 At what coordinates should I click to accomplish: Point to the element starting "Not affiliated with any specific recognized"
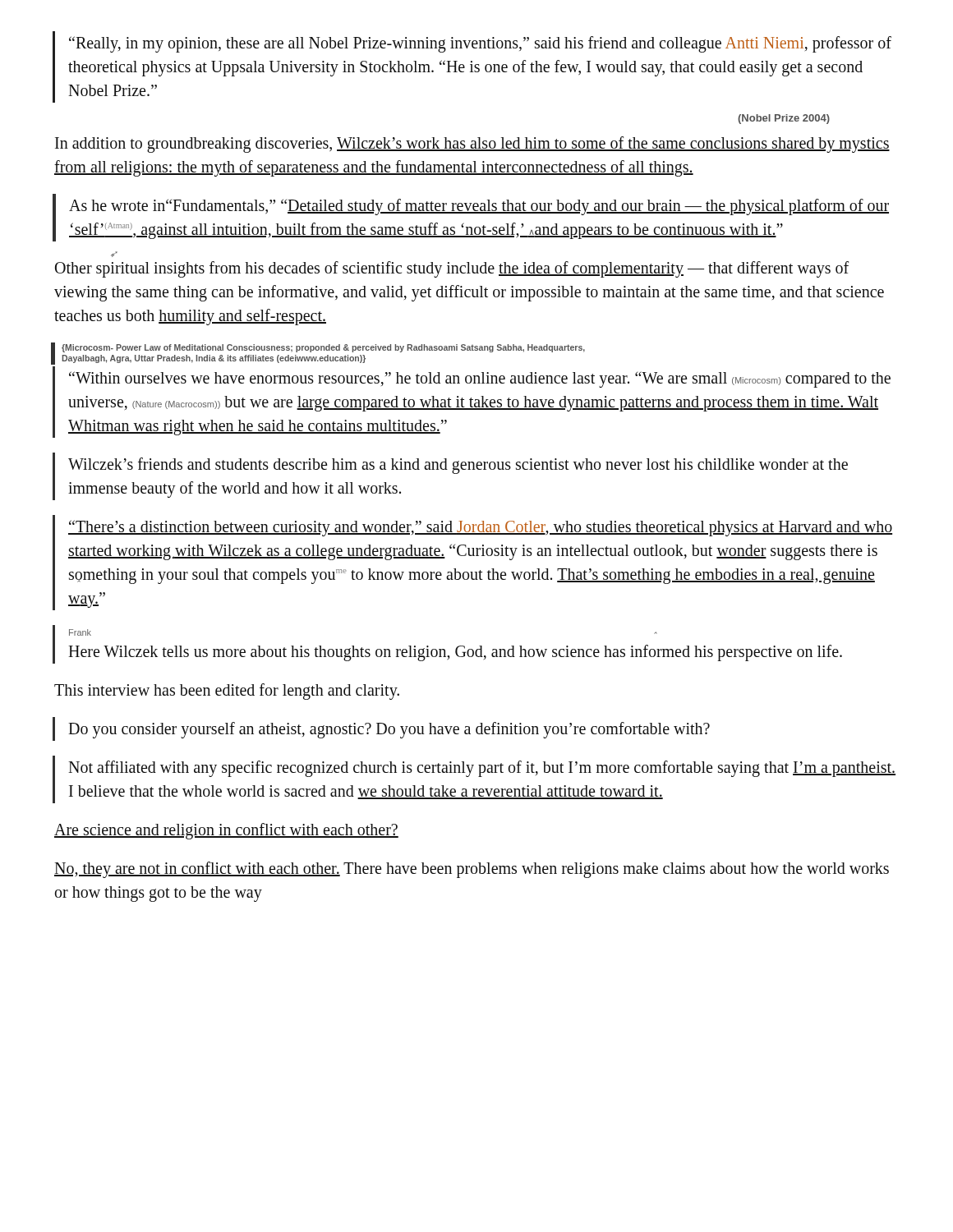482,778
